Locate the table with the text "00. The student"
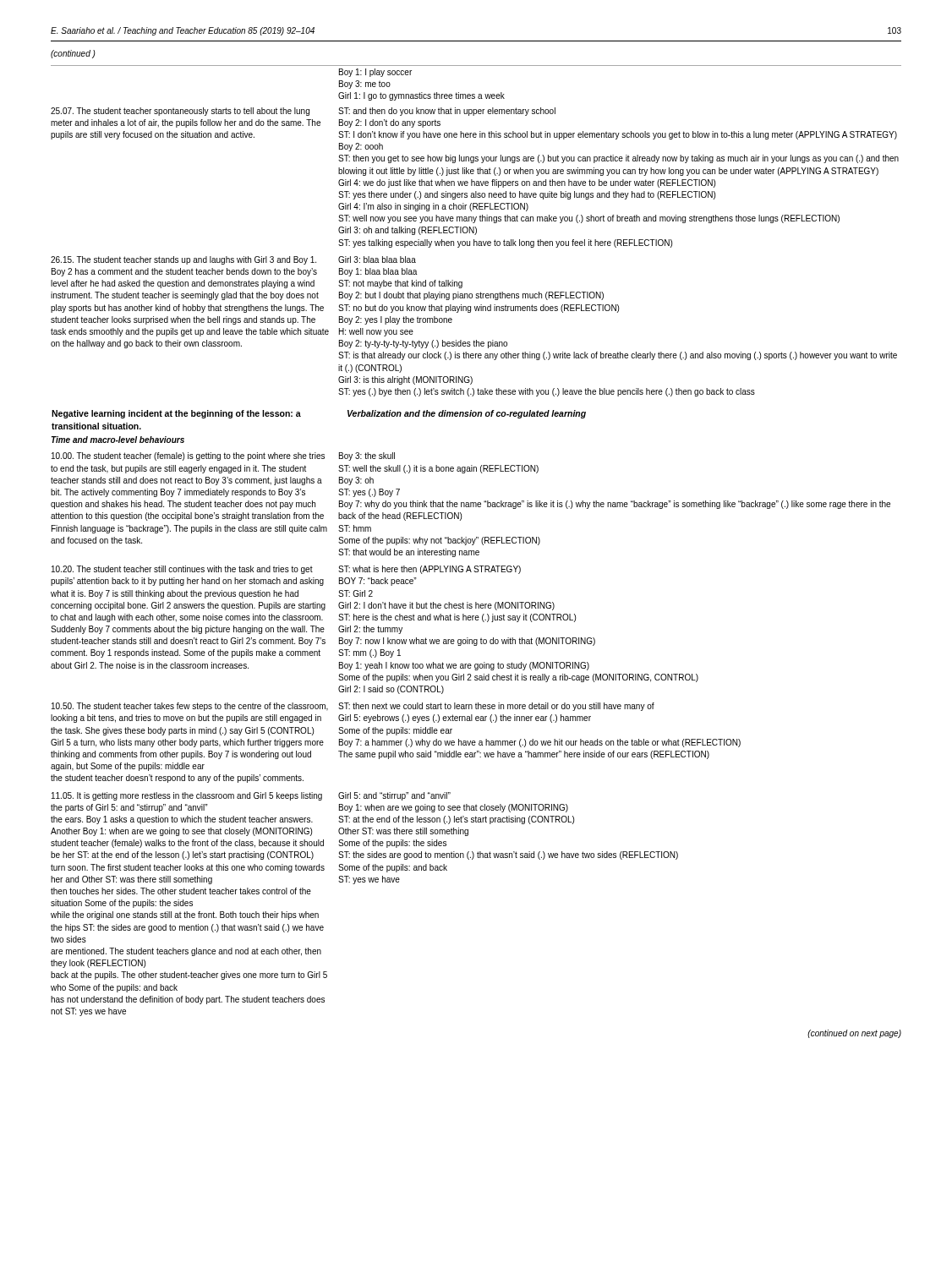952x1268 pixels. tap(476, 735)
